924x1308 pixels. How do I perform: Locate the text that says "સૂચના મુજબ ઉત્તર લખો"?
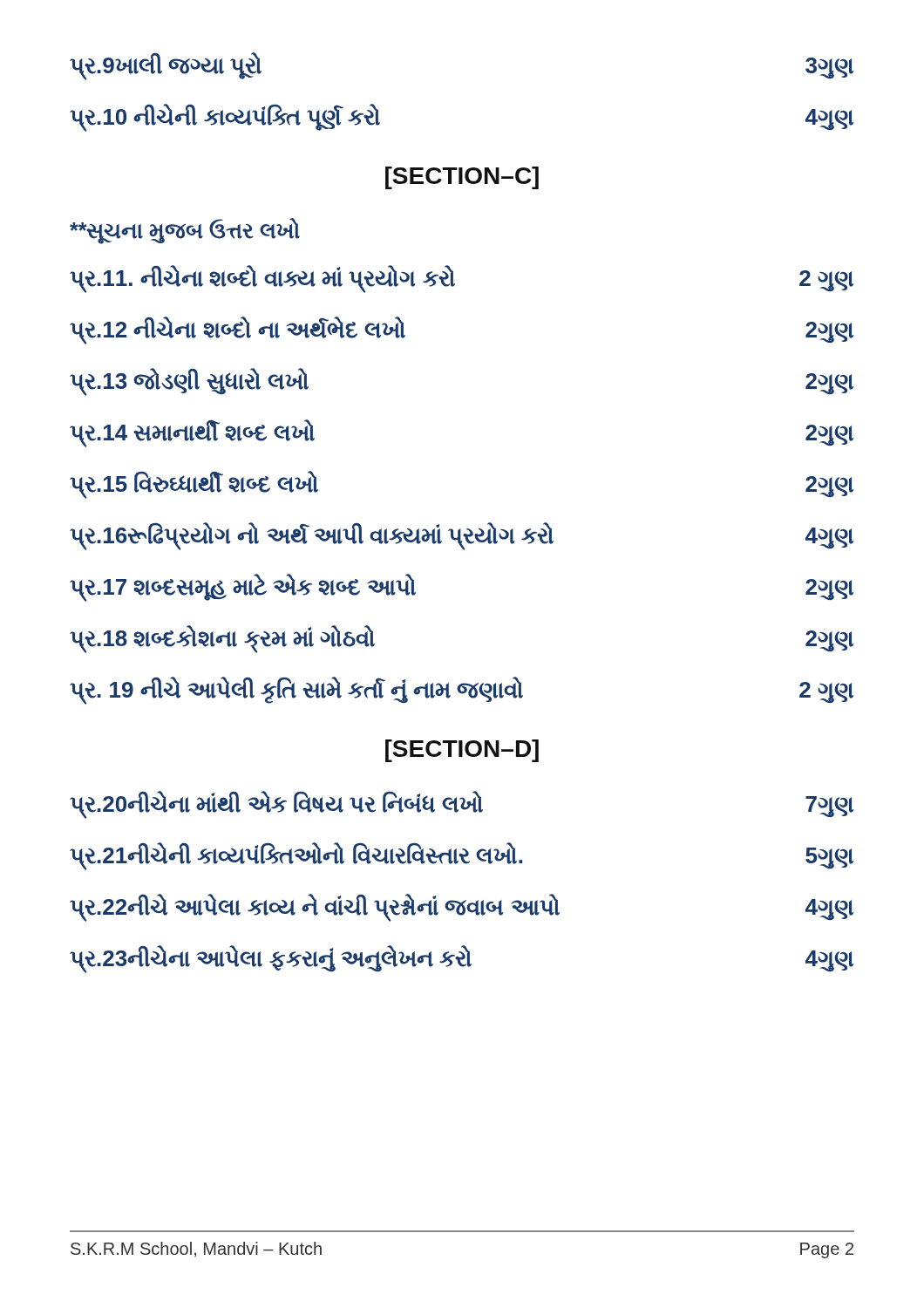click(x=185, y=230)
